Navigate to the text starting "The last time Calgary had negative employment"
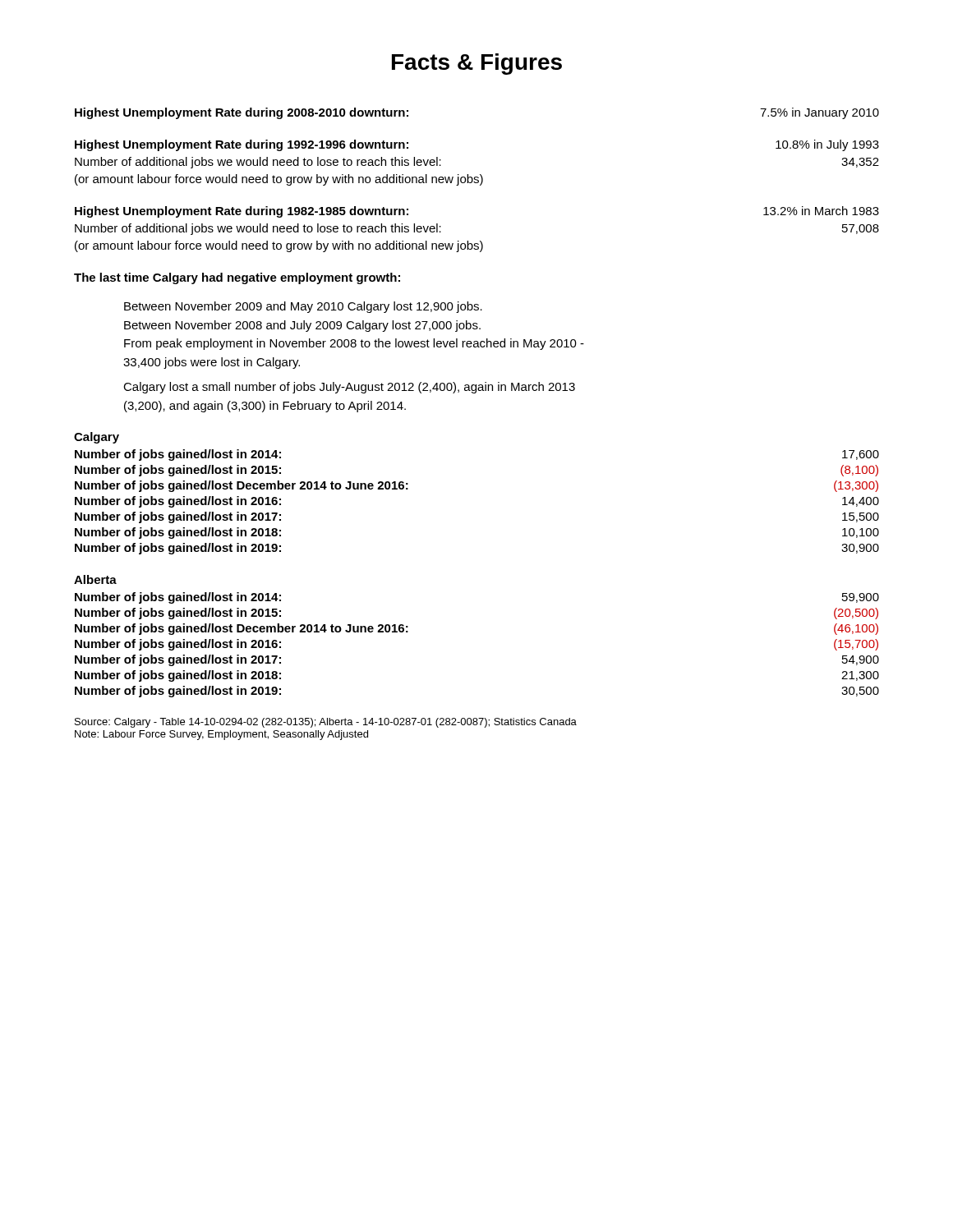 pyautogui.click(x=238, y=277)
